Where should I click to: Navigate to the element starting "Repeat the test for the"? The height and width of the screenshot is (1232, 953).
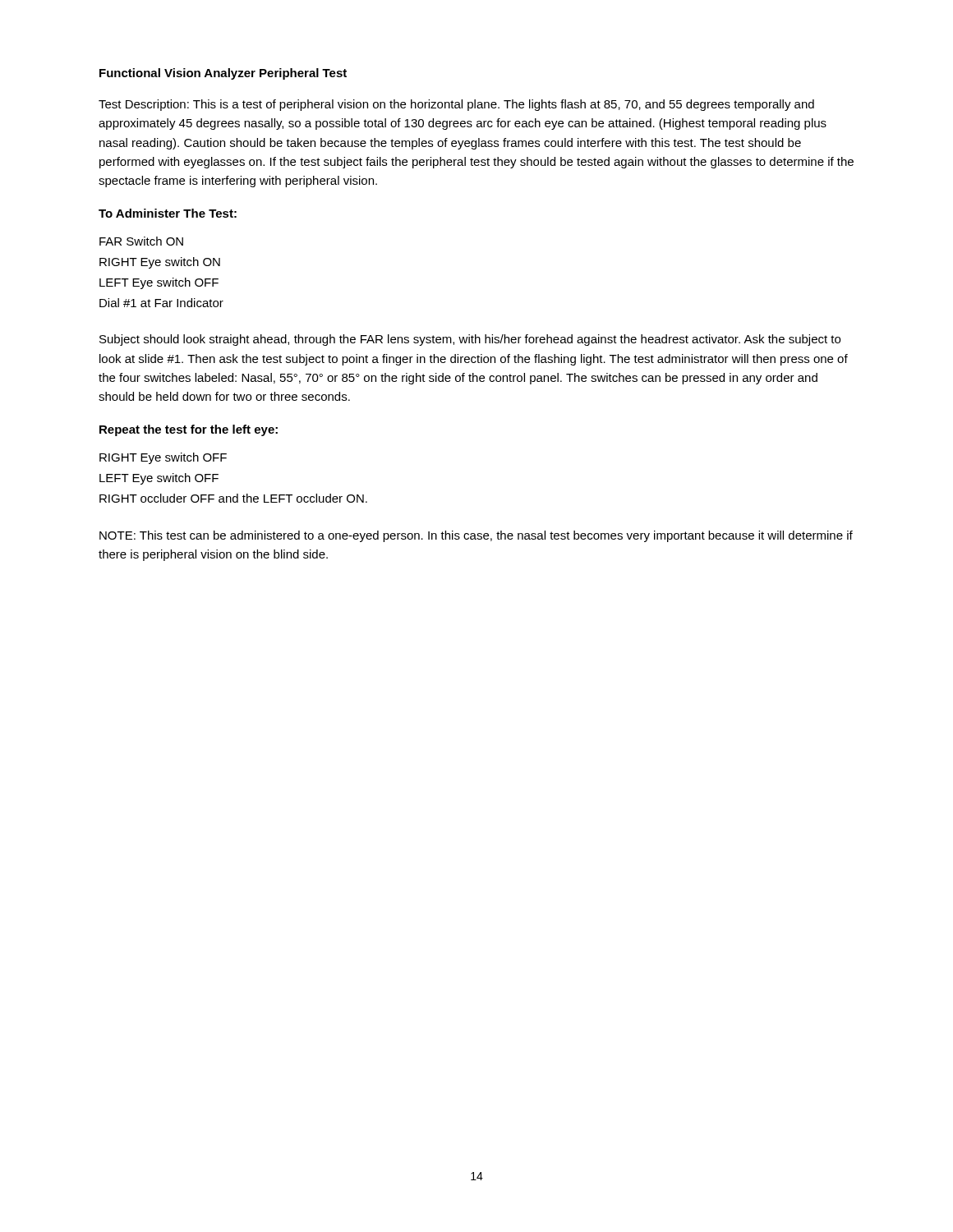(189, 429)
